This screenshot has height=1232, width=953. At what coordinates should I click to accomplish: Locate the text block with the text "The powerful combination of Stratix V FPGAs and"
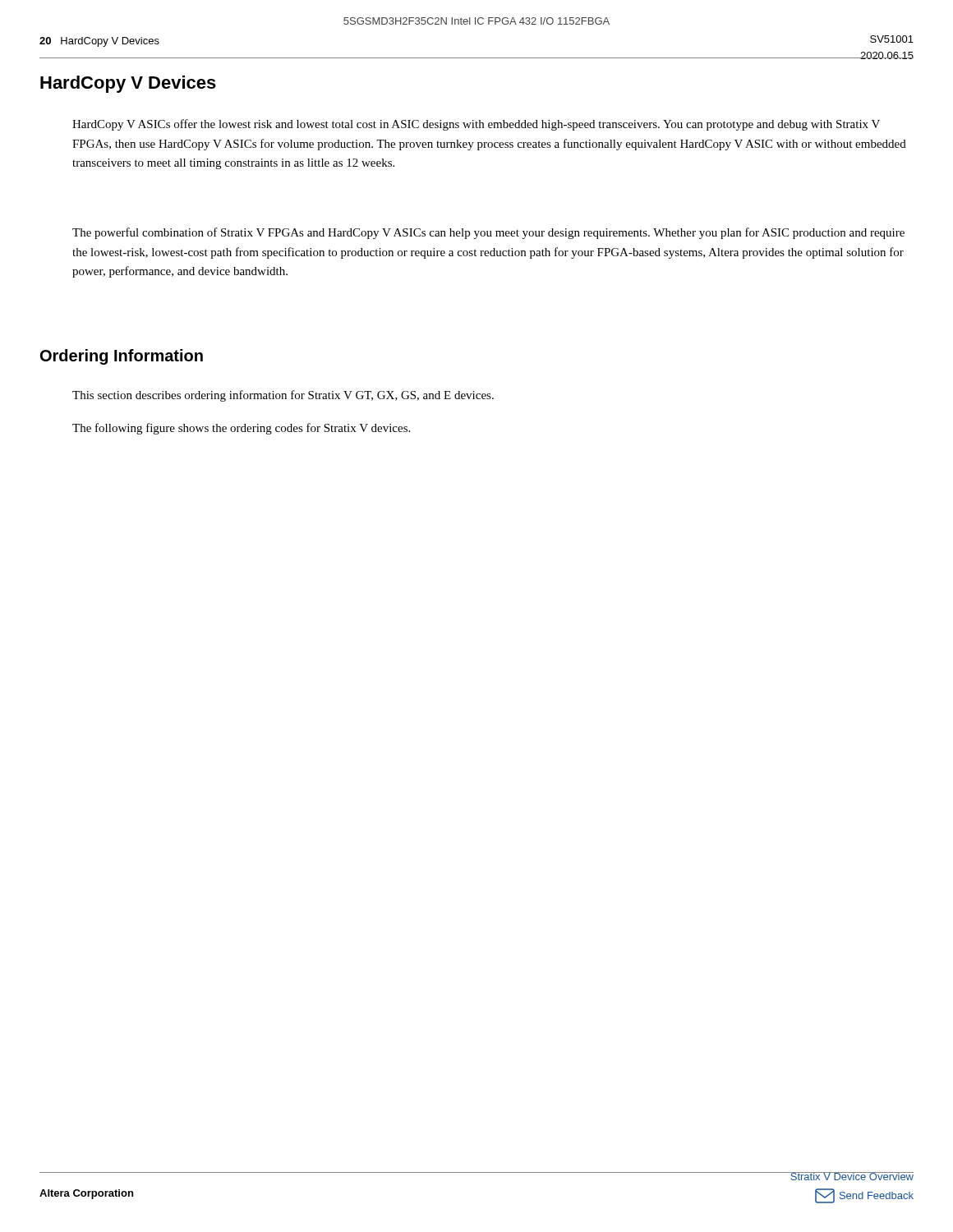pyautogui.click(x=489, y=252)
